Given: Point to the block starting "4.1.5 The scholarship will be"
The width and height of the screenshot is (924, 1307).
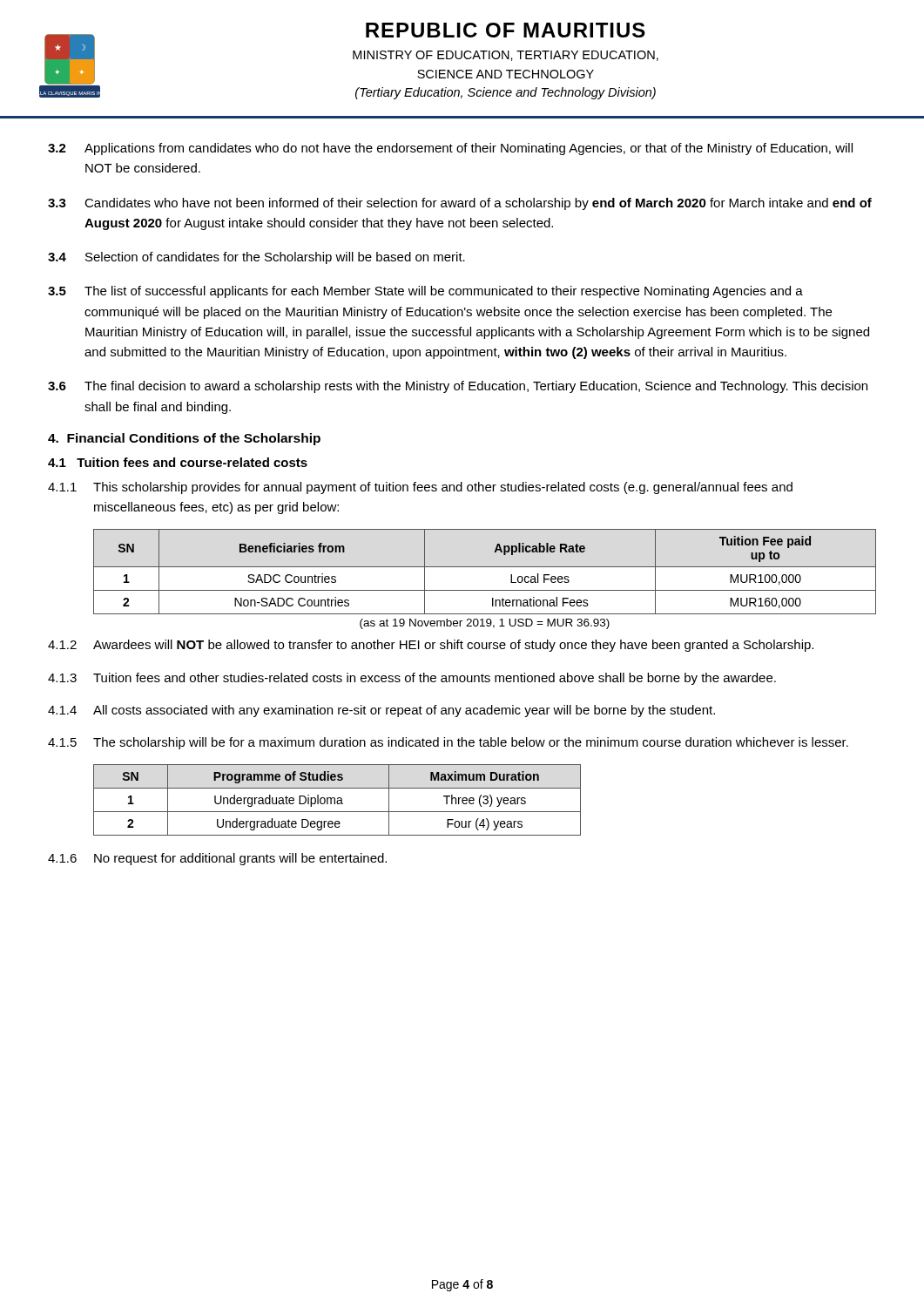Looking at the screenshot, I should [x=462, y=742].
